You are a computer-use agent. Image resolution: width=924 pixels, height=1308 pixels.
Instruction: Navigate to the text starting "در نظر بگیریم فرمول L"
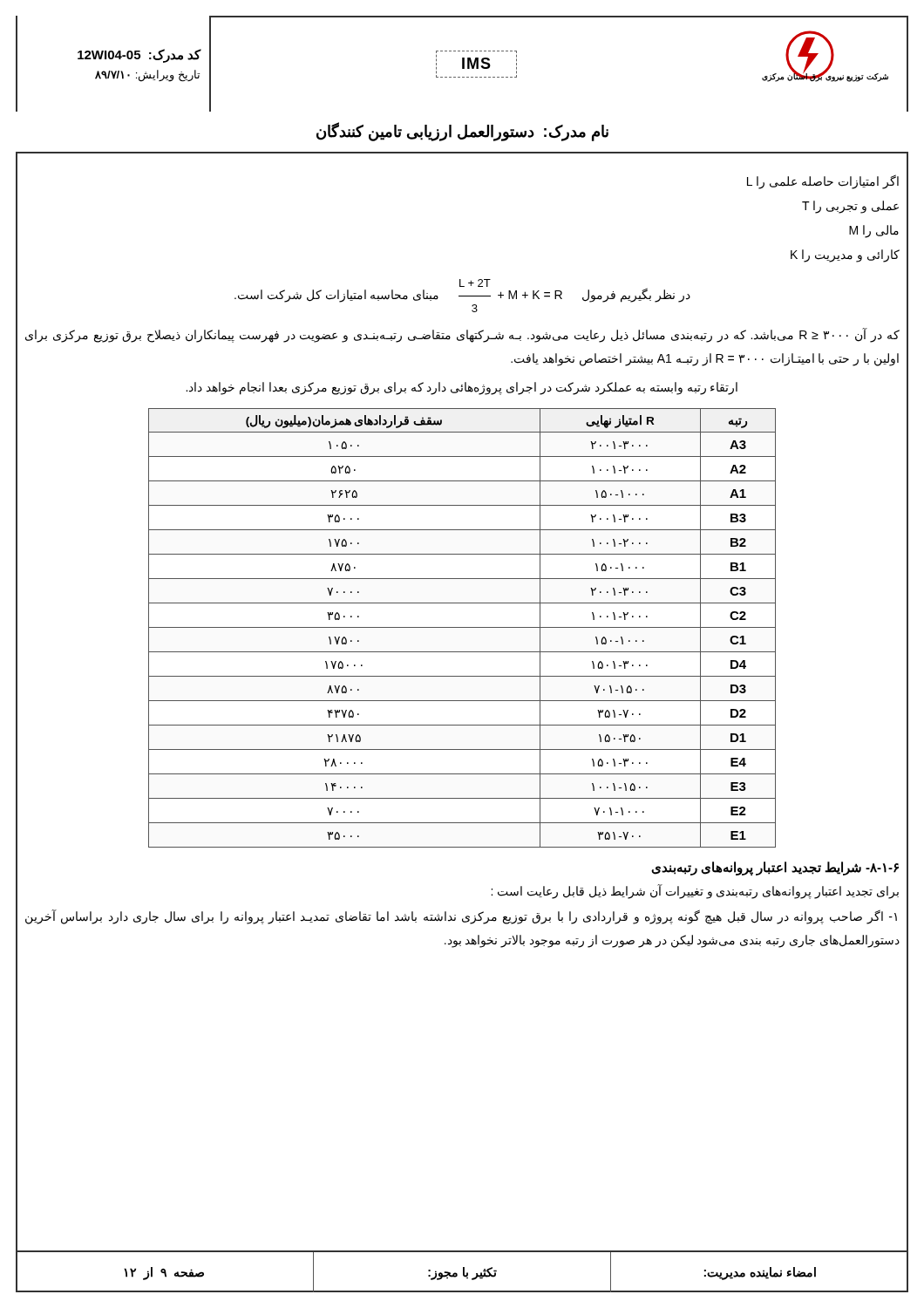tap(462, 296)
